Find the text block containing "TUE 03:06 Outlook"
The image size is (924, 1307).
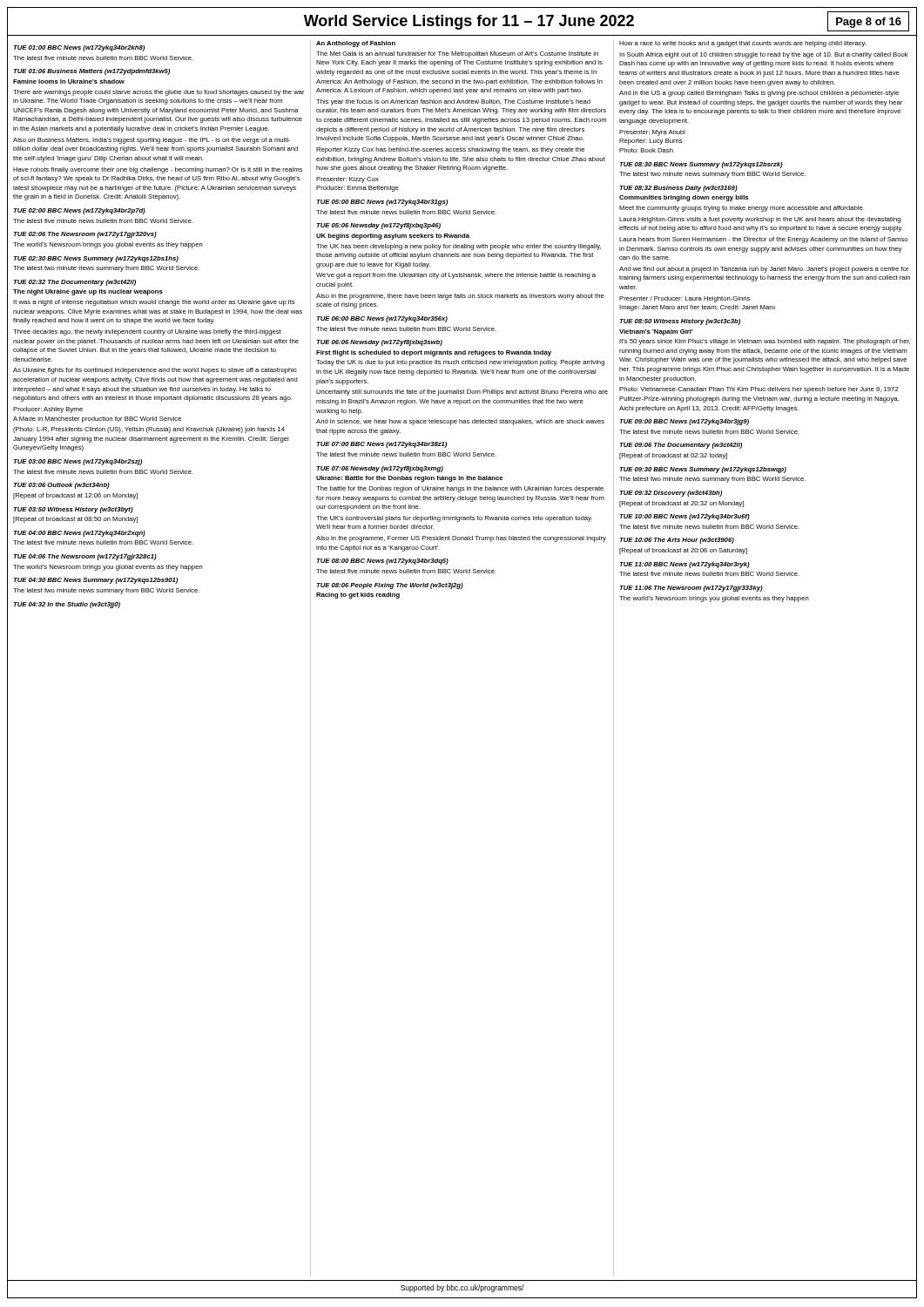tap(61, 486)
